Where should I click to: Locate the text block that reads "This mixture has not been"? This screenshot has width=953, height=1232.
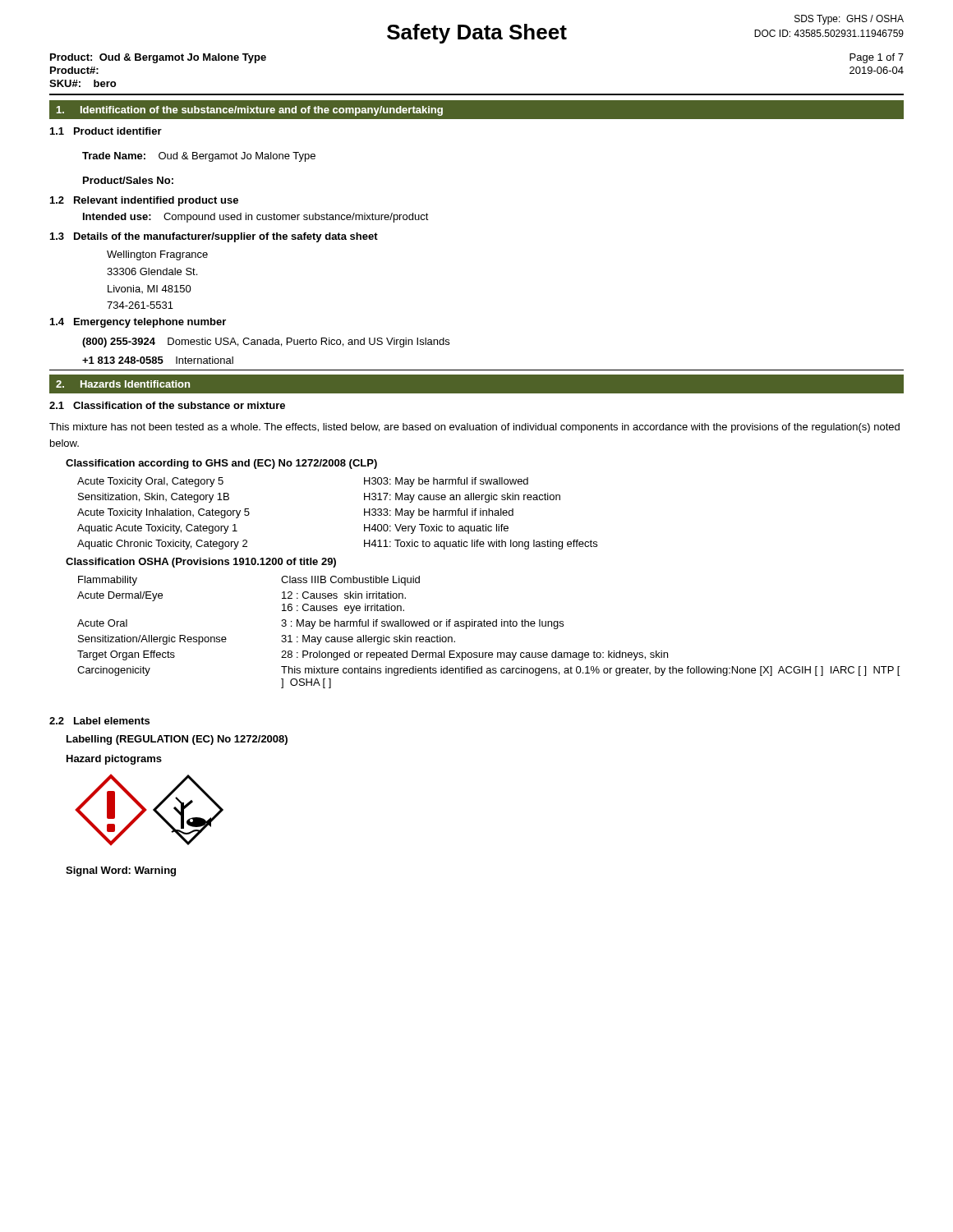coord(475,435)
